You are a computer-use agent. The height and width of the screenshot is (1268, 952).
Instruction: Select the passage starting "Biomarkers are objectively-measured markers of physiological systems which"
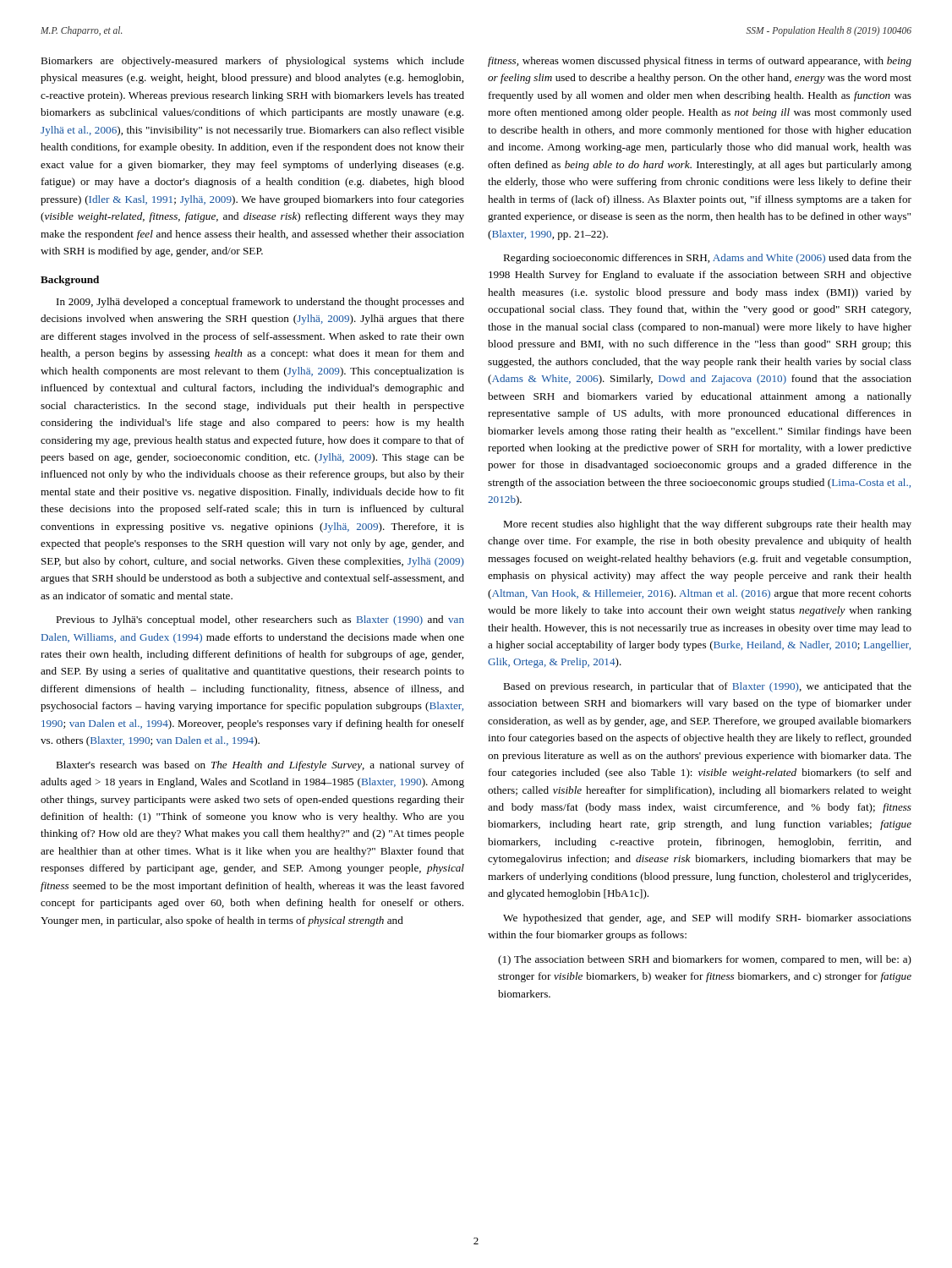pyautogui.click(x=252, y=156)
